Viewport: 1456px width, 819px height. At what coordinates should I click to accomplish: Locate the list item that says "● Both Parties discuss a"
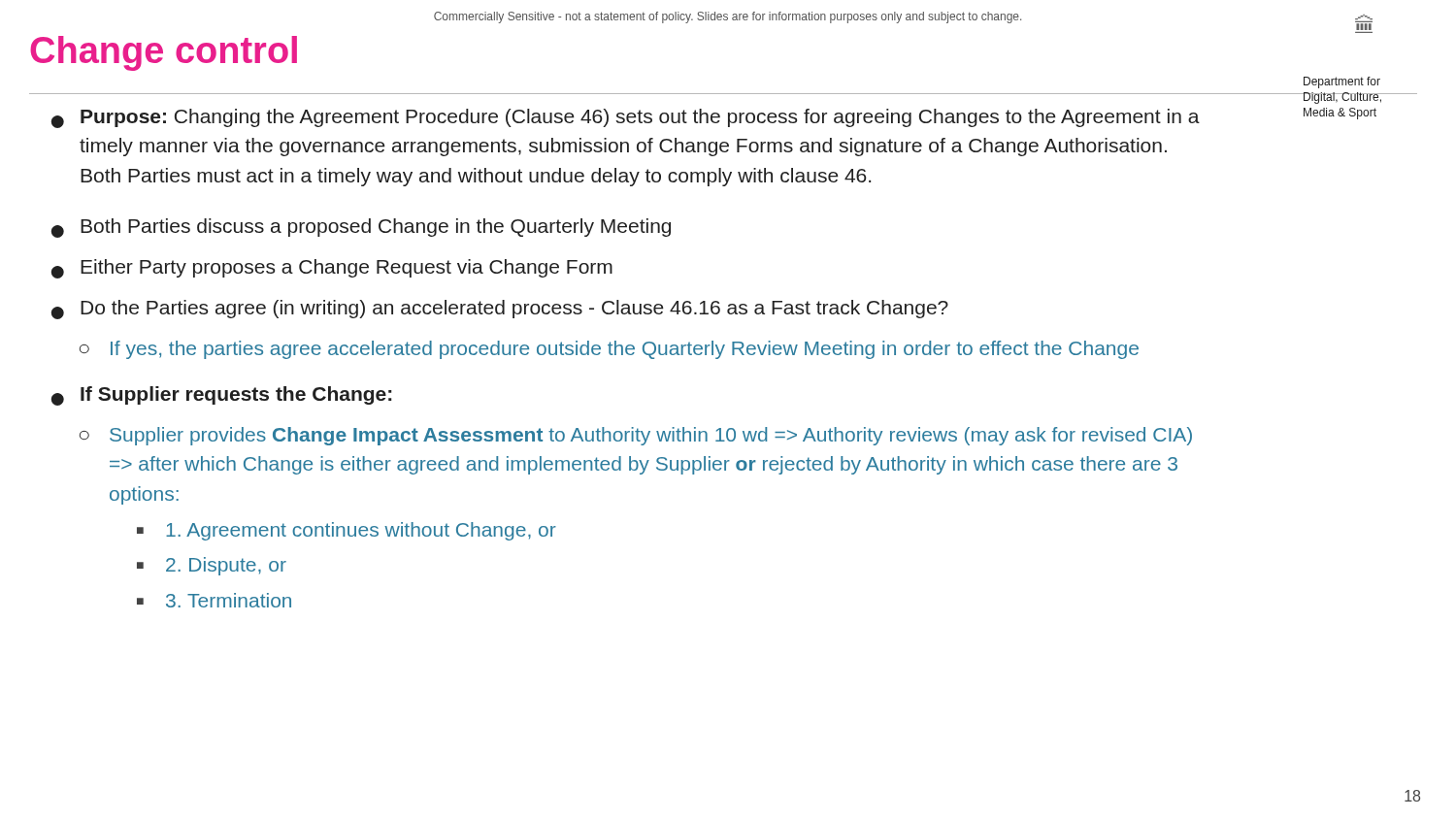point(631,228)
